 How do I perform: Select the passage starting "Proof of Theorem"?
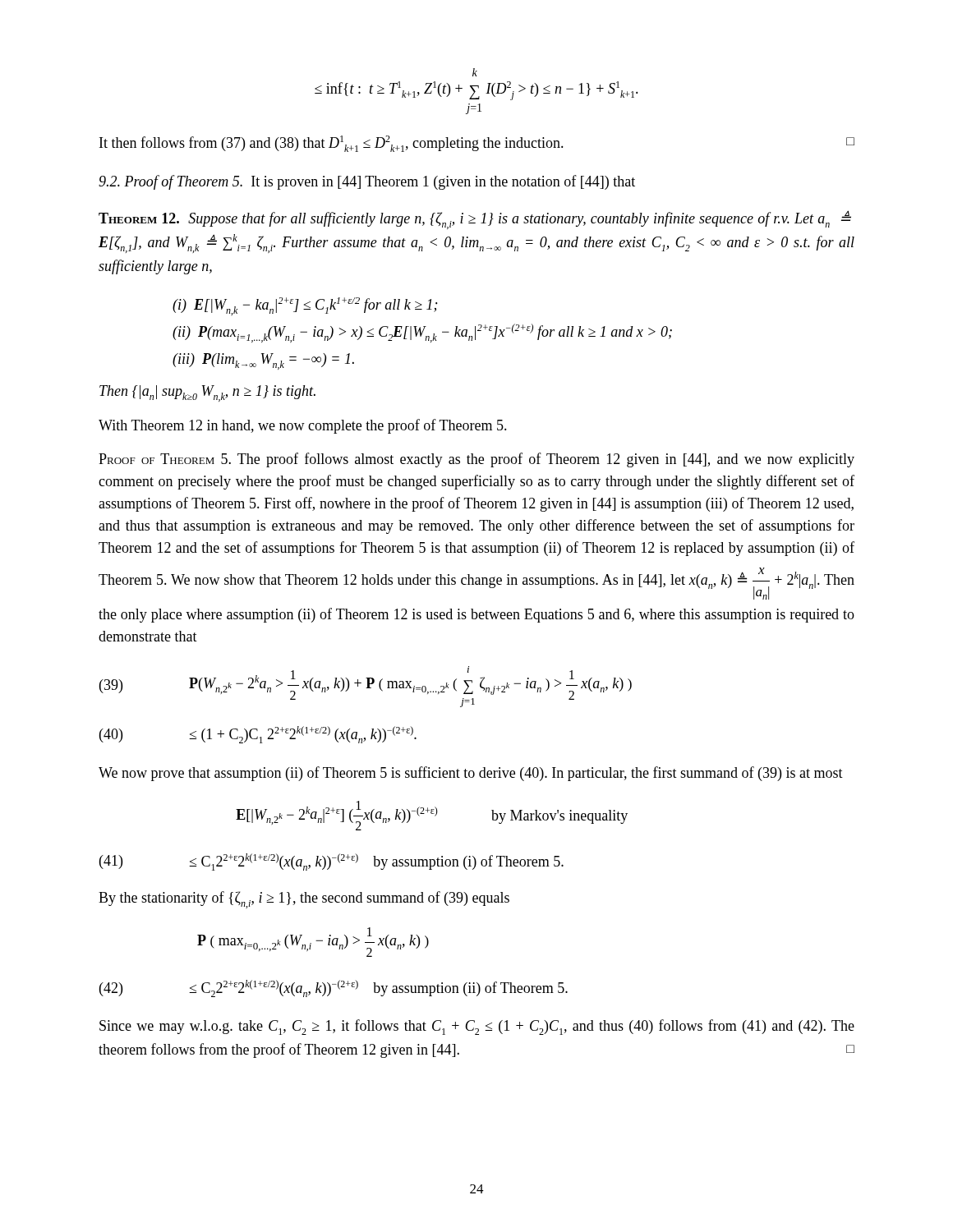pyautogui.click(x=476, y=548)
